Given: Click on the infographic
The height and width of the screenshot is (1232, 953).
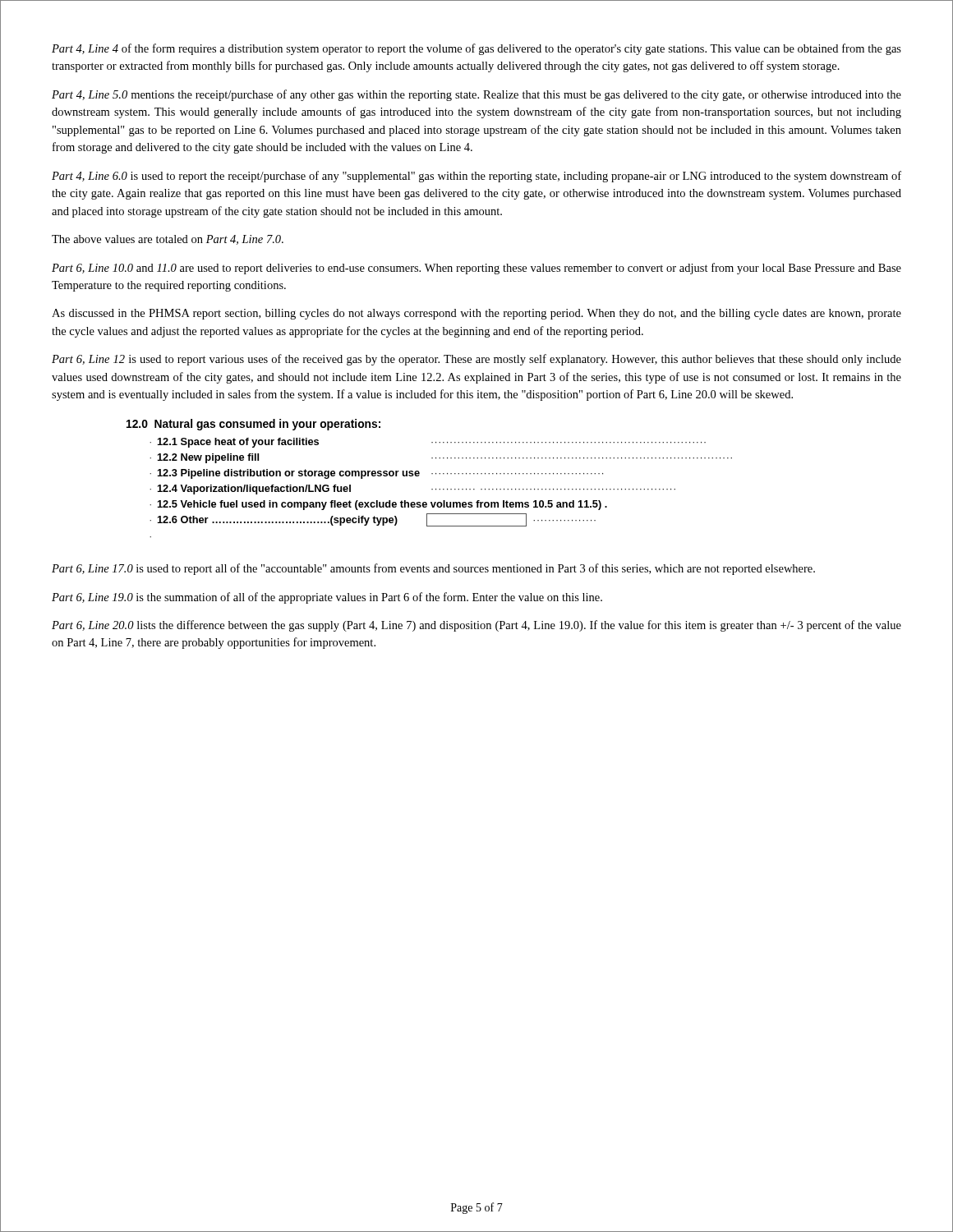Looking at the screenshot, I should coord(481,481).
